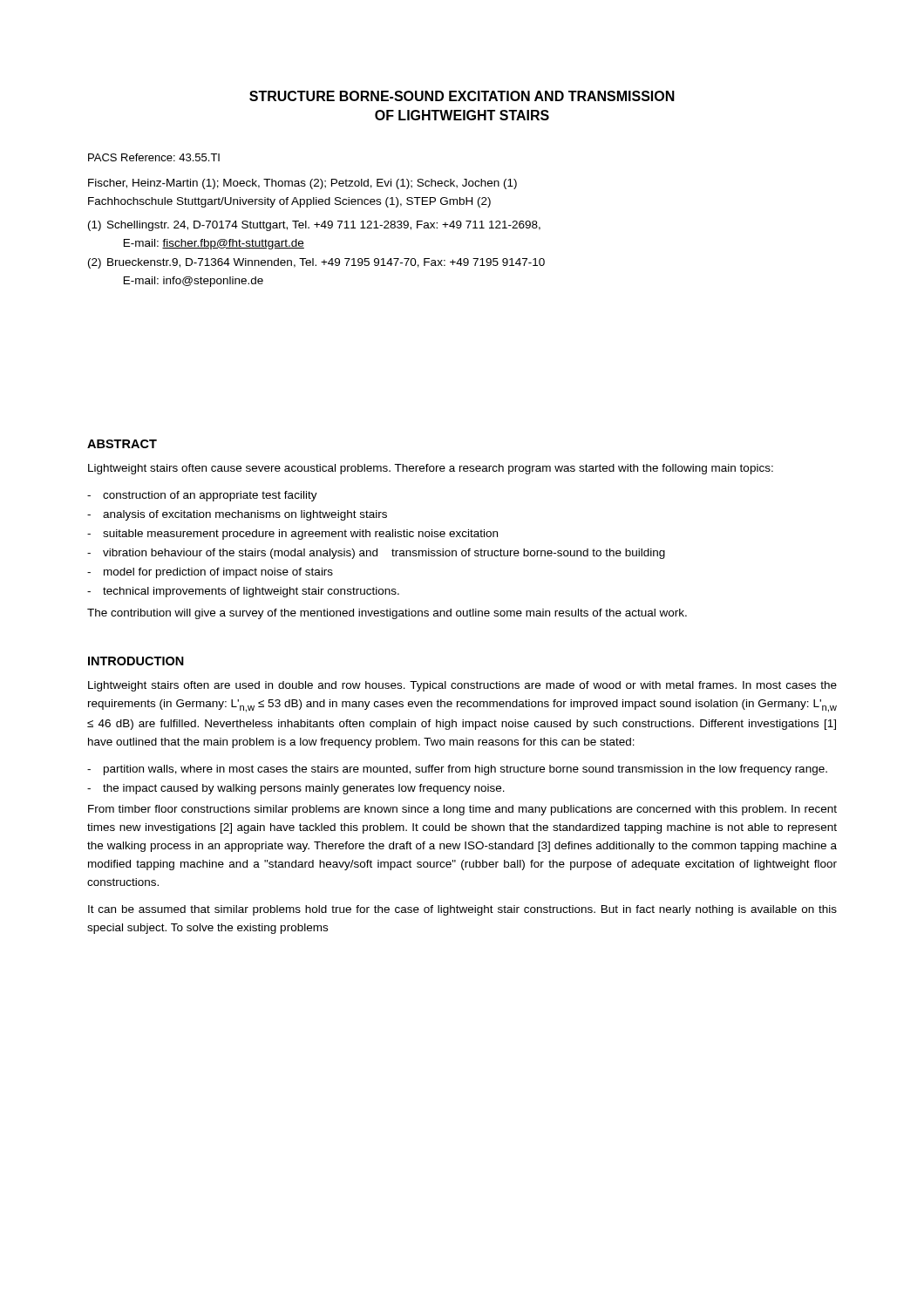This screenshot has height=1308, width=924.
Task: Point to the block beginning "It can be assumed that similar problems hold"
Action: (462, 918)
